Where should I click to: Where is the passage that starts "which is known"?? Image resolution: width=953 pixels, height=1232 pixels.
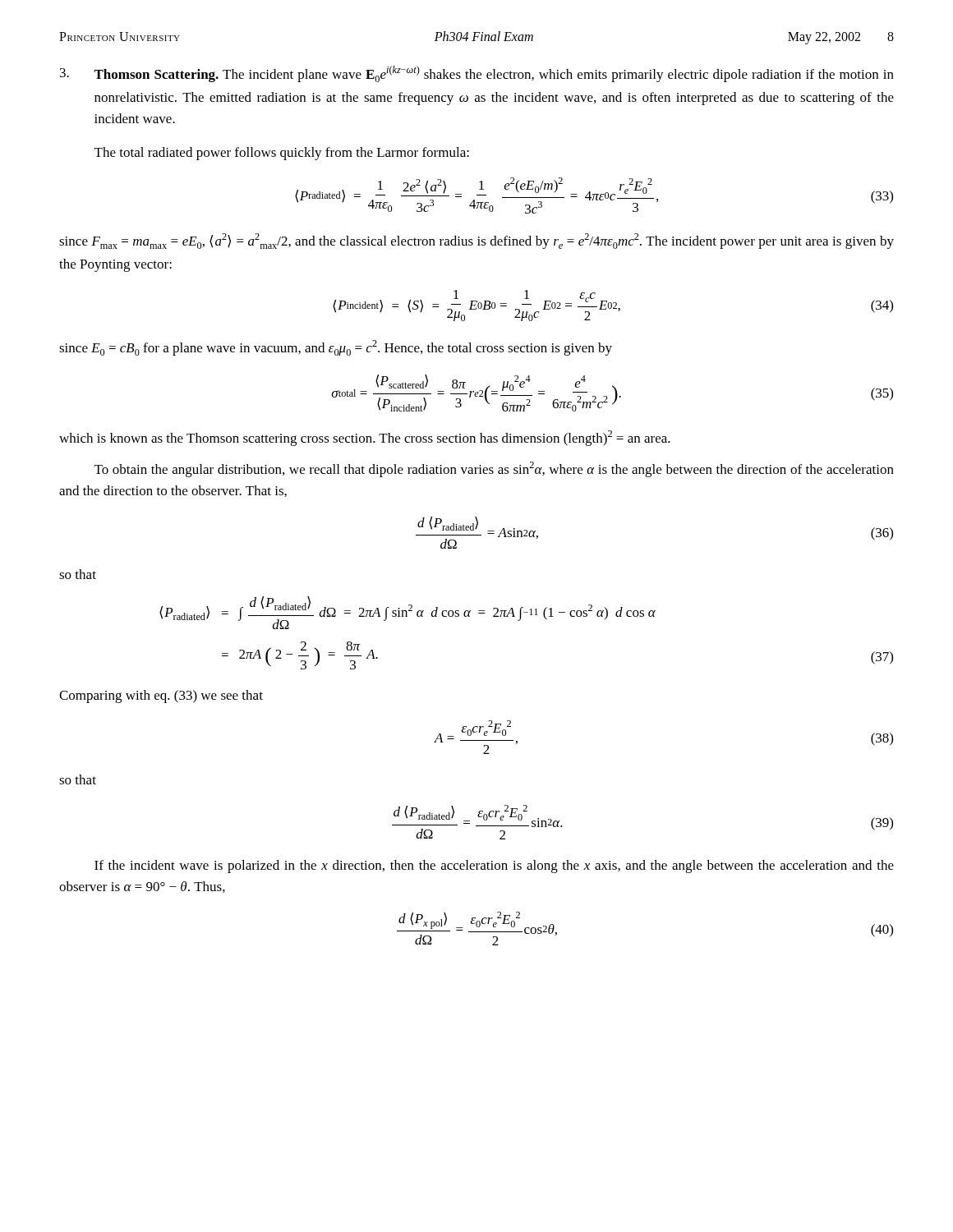click(x=476, y=438)
